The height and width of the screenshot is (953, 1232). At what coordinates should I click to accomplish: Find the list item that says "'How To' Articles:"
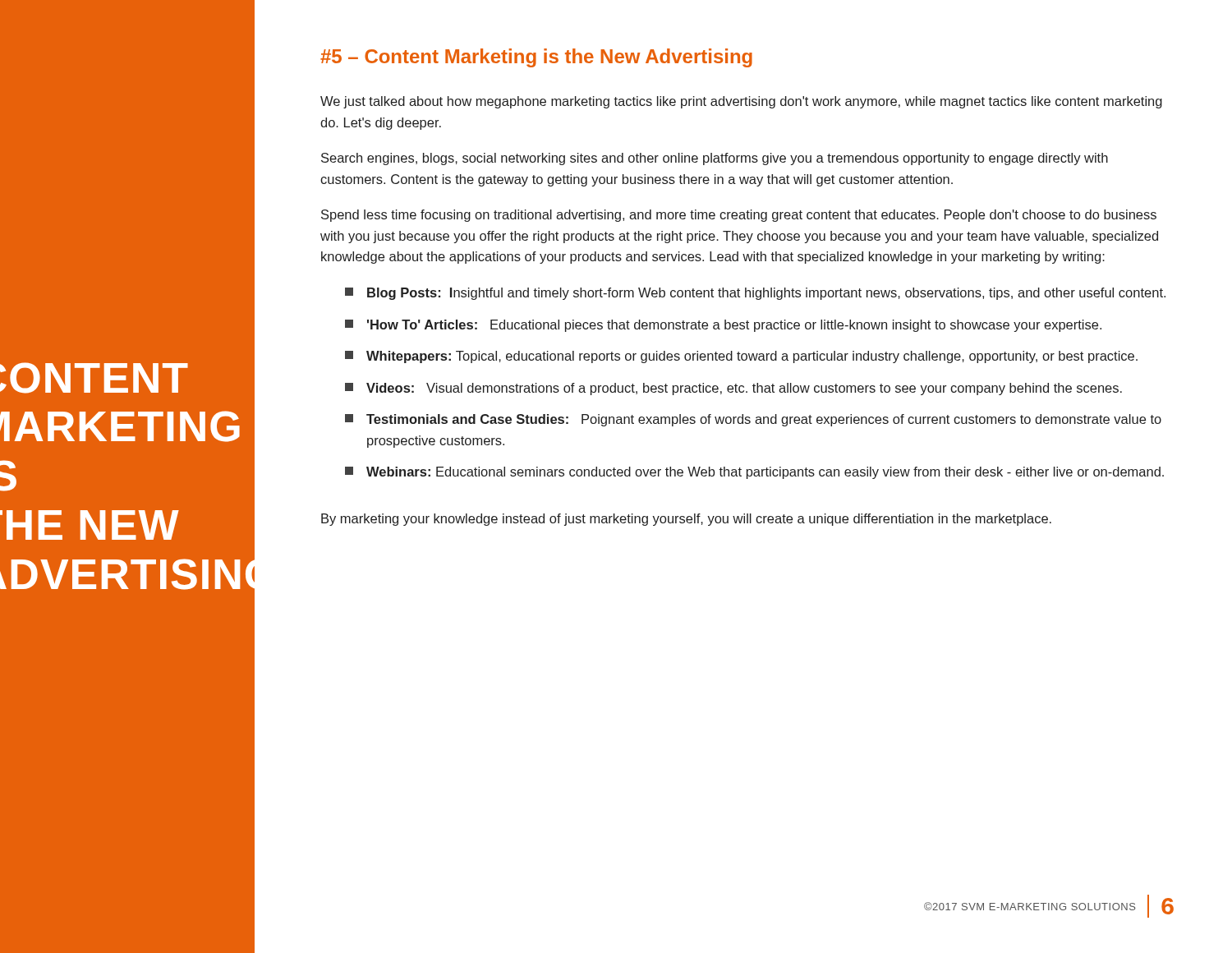point(724,325)
